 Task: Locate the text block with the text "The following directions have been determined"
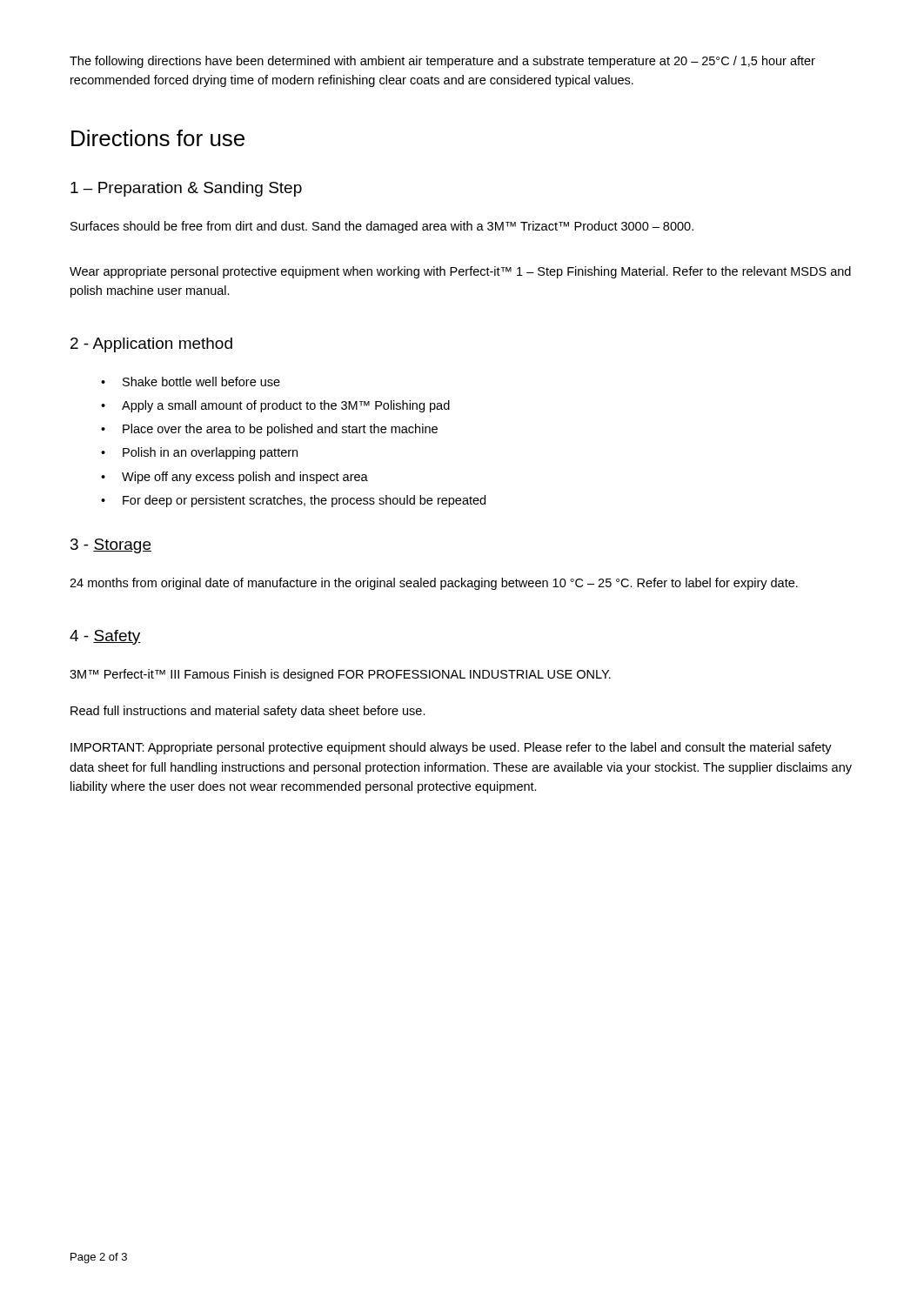coord(442,70)
